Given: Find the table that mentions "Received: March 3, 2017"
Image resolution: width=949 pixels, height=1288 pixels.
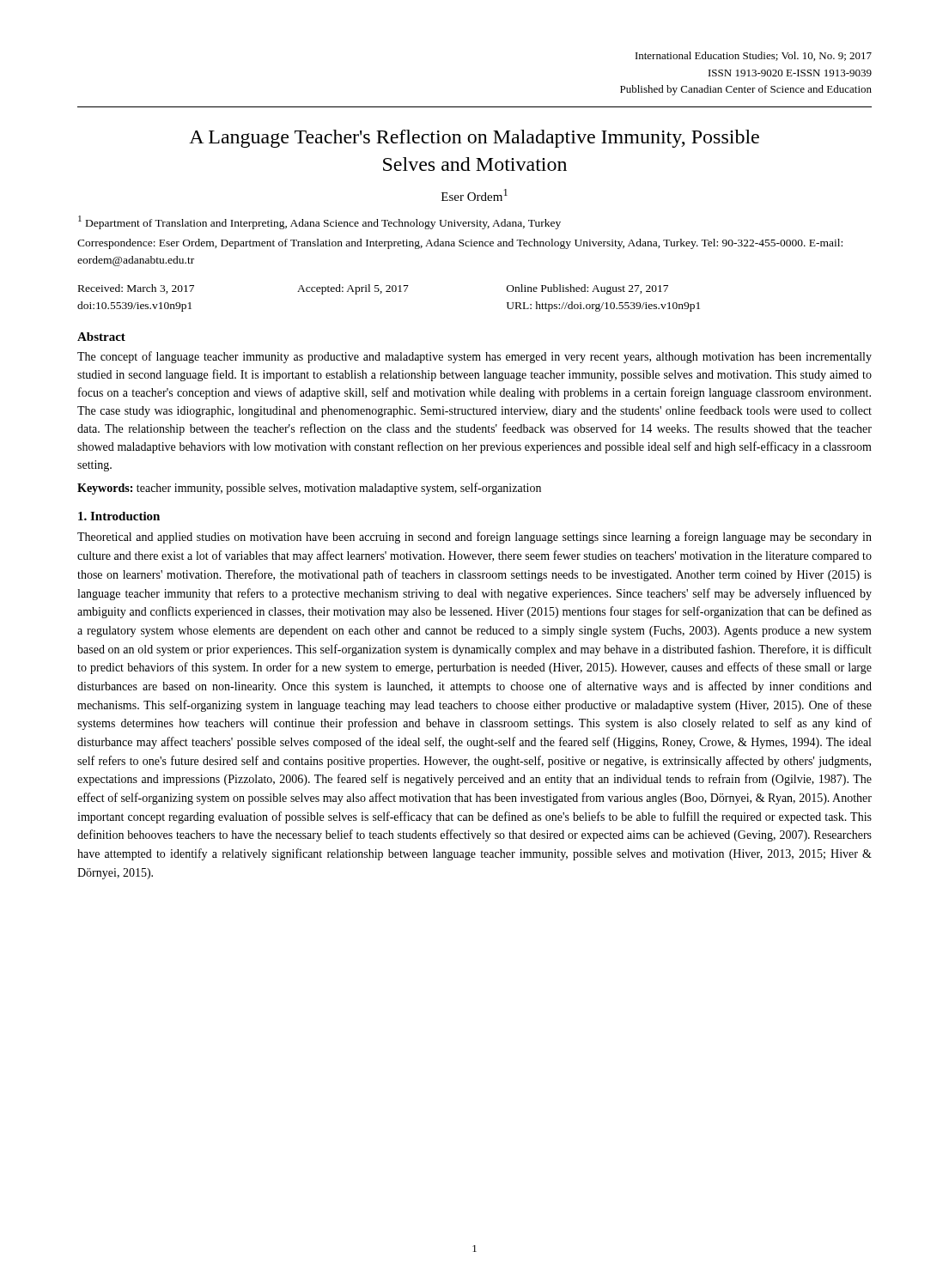Looking at the screenshot, I should 474,297.
